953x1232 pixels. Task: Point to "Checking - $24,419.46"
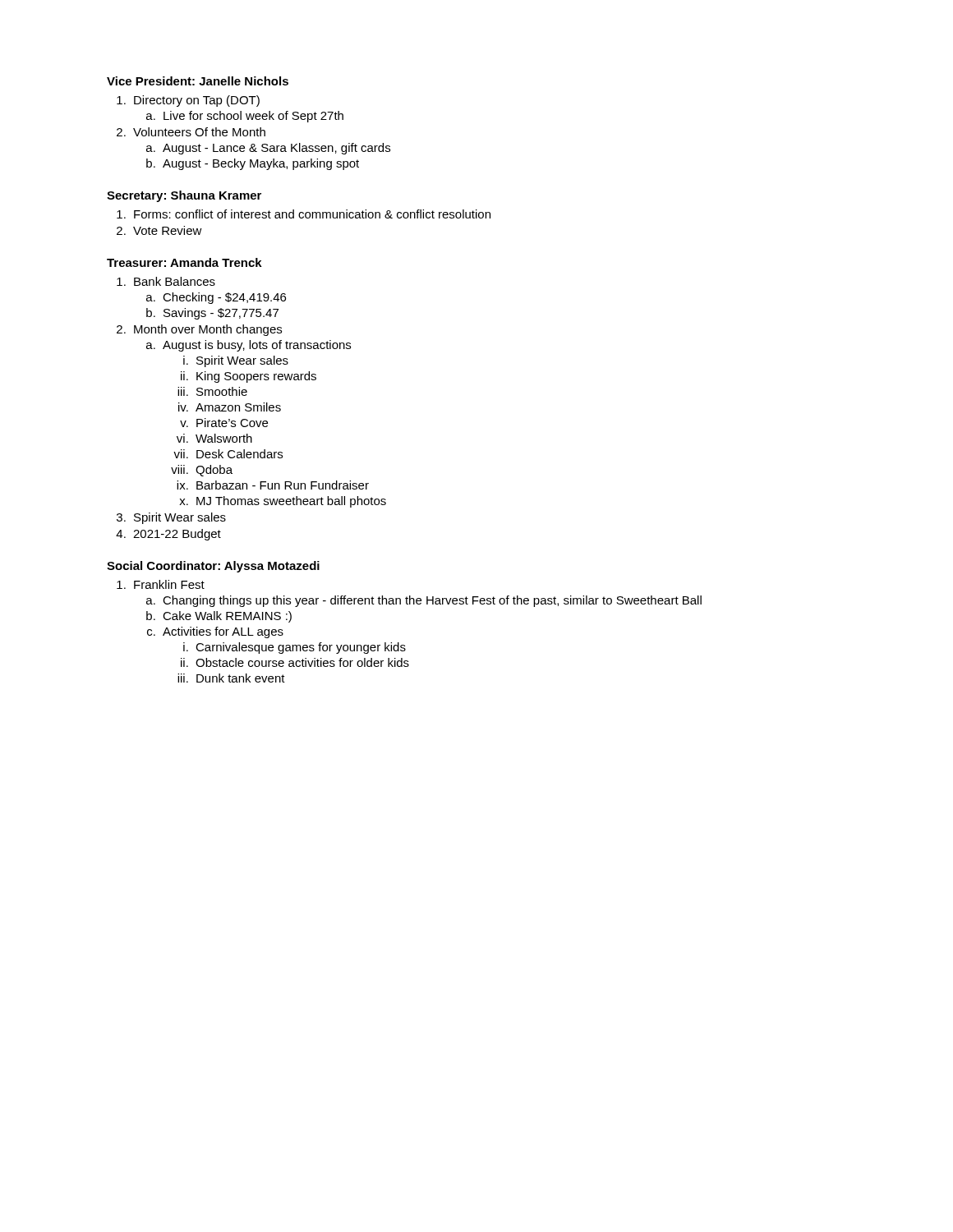[225, 297]
